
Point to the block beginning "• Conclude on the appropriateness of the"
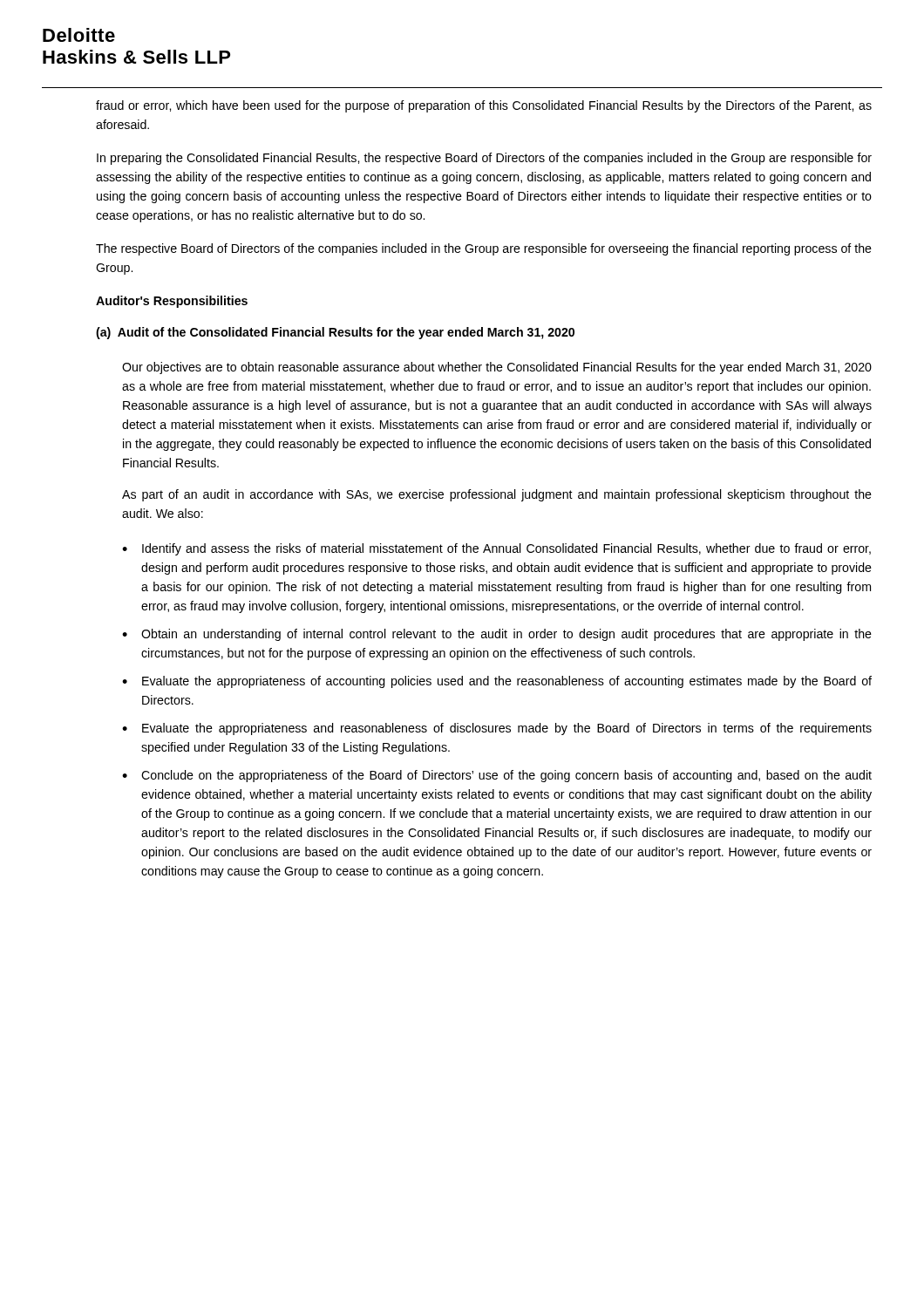[x=497, y=823]
